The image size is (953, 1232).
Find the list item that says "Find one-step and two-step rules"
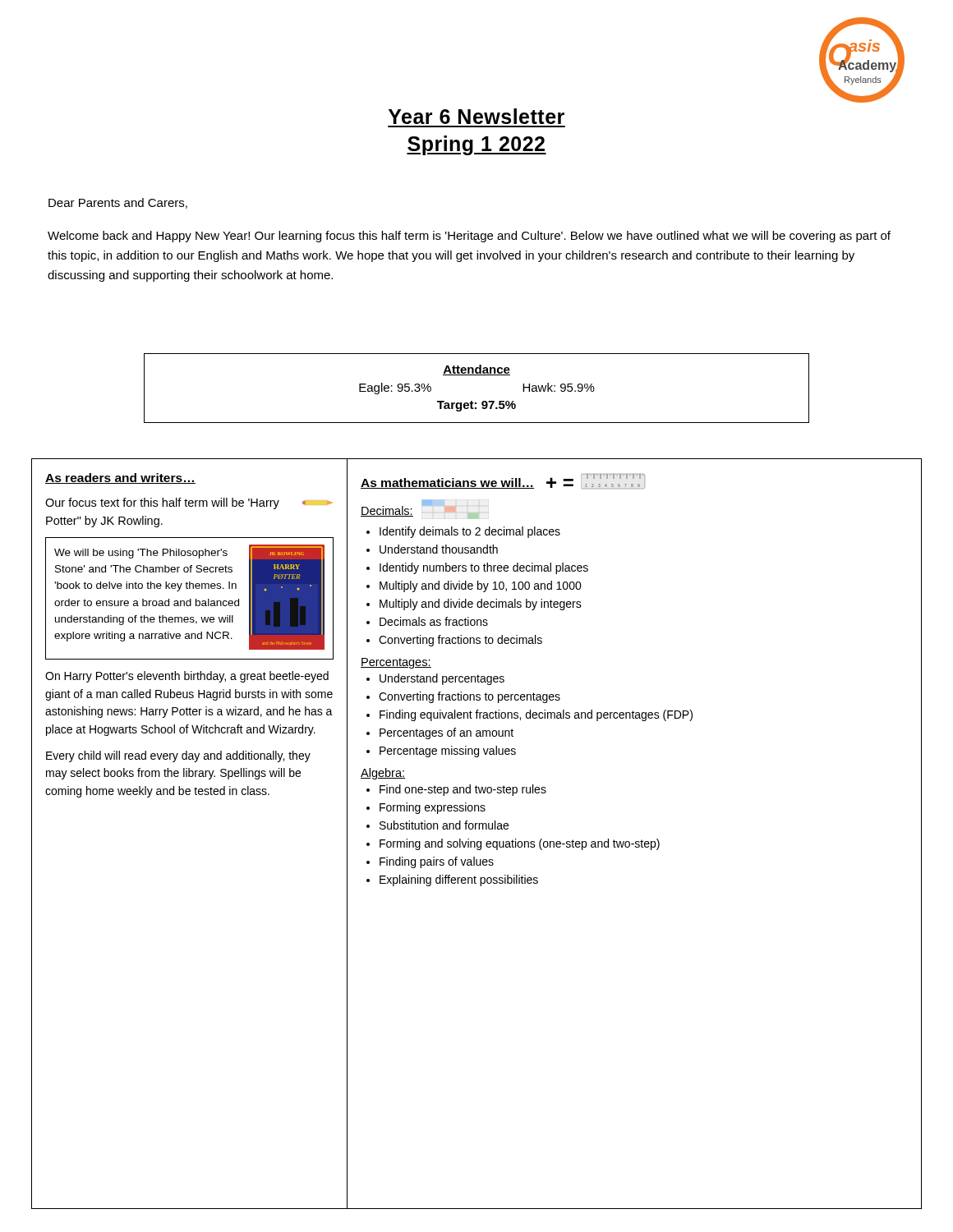(462, 789)
